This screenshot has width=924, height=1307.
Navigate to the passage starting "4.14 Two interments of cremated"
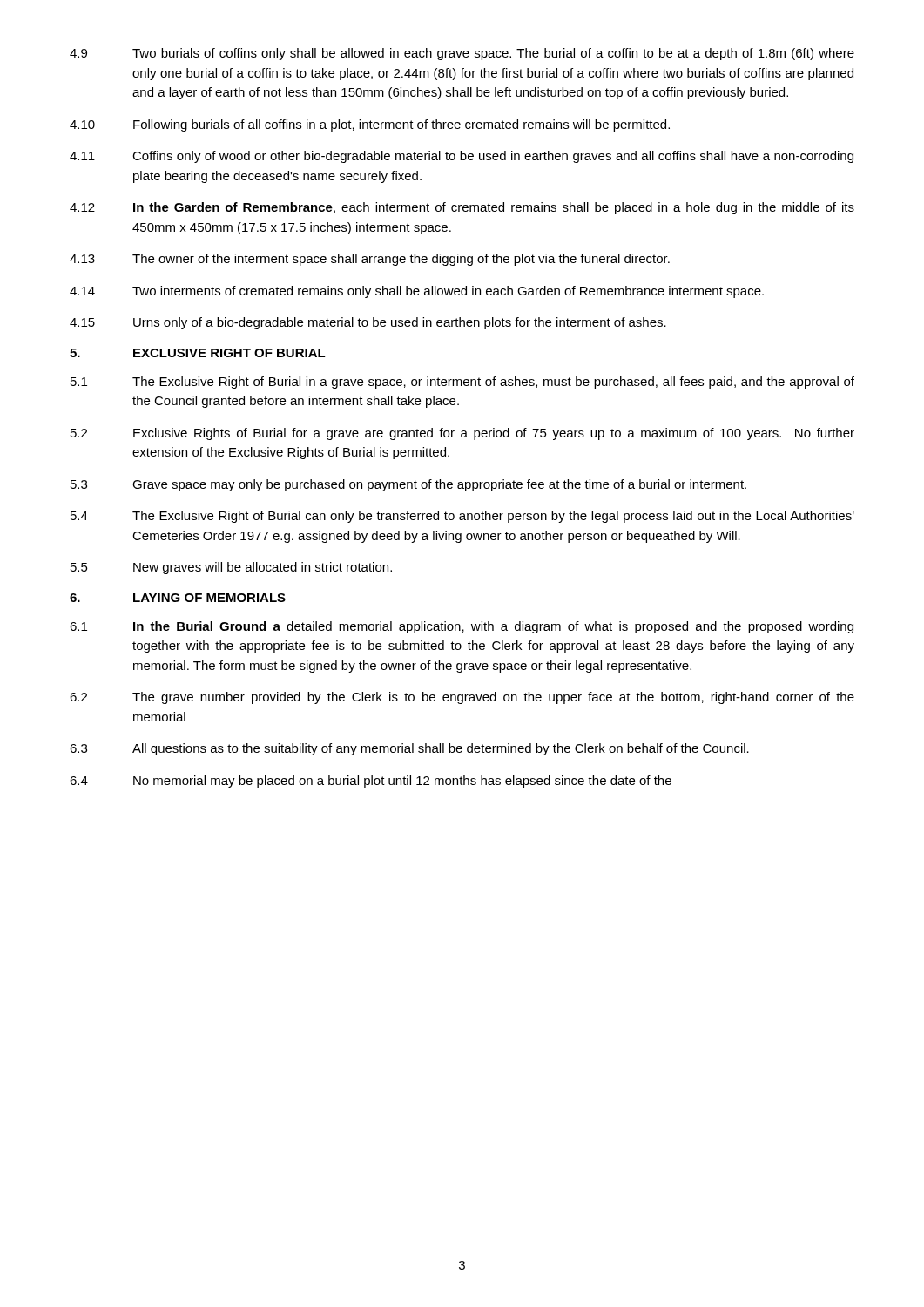click(462, 291)
